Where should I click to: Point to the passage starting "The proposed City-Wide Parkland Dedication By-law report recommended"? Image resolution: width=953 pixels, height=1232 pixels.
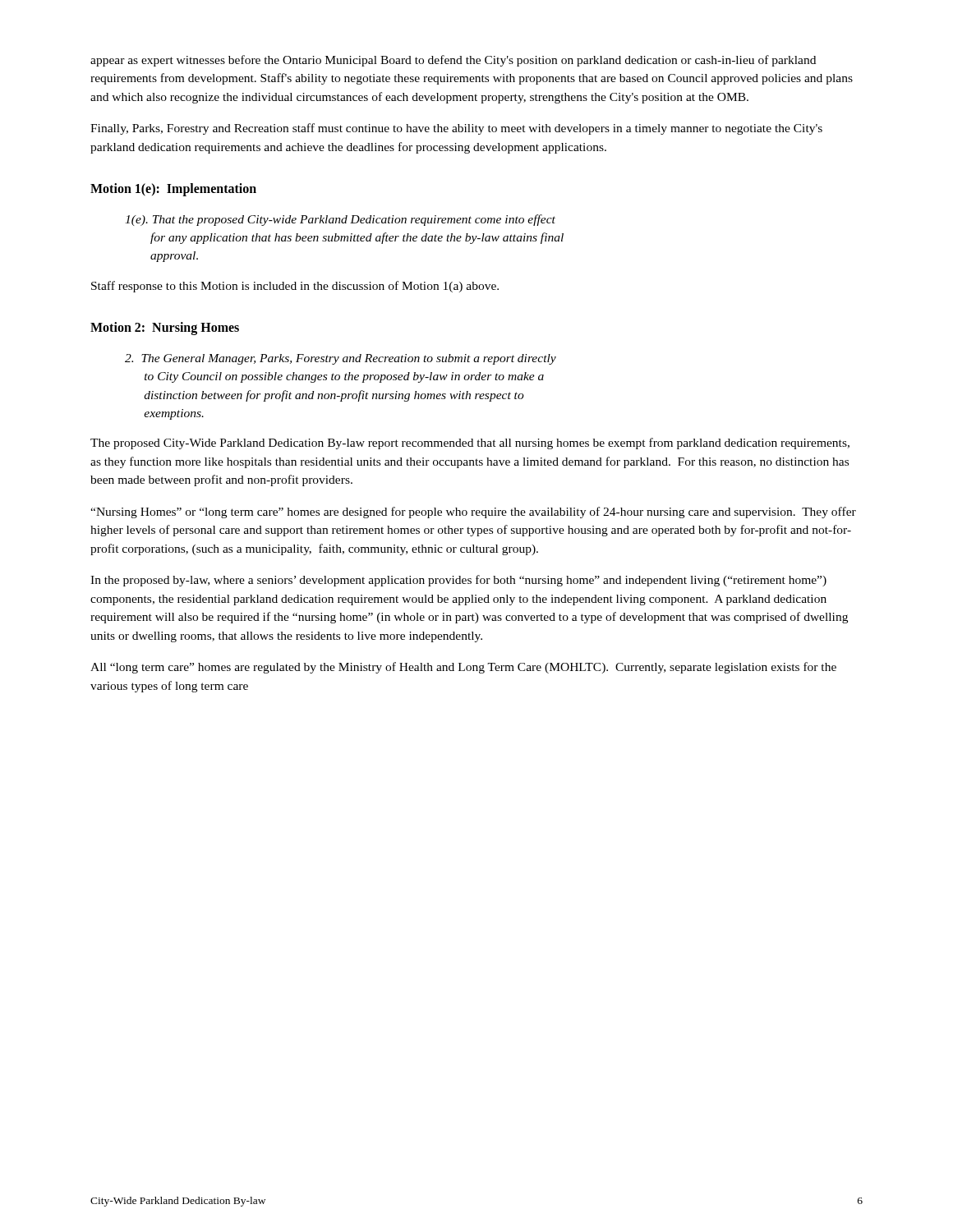tap(470, 461)
